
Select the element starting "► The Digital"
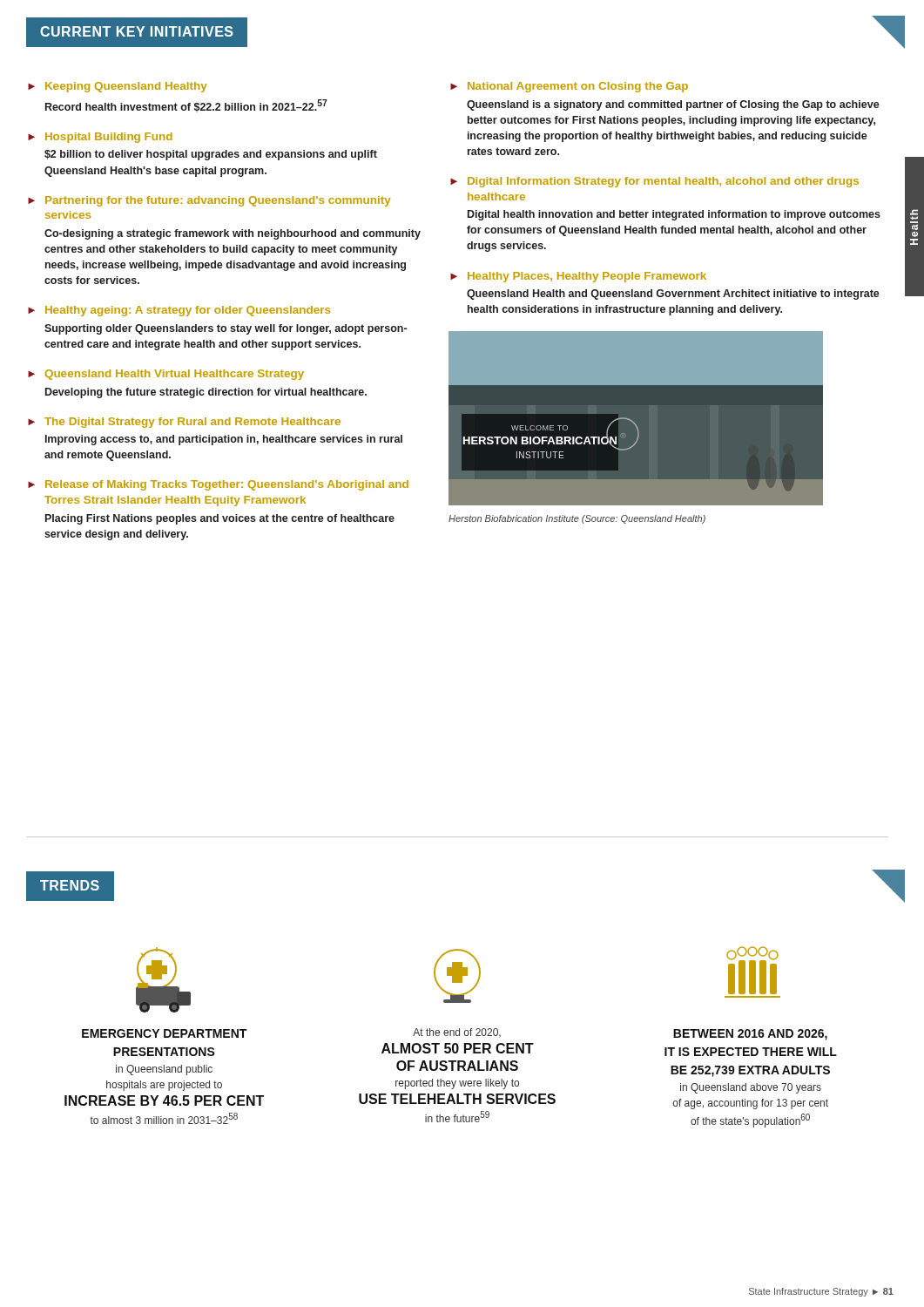tap(224, 438)
